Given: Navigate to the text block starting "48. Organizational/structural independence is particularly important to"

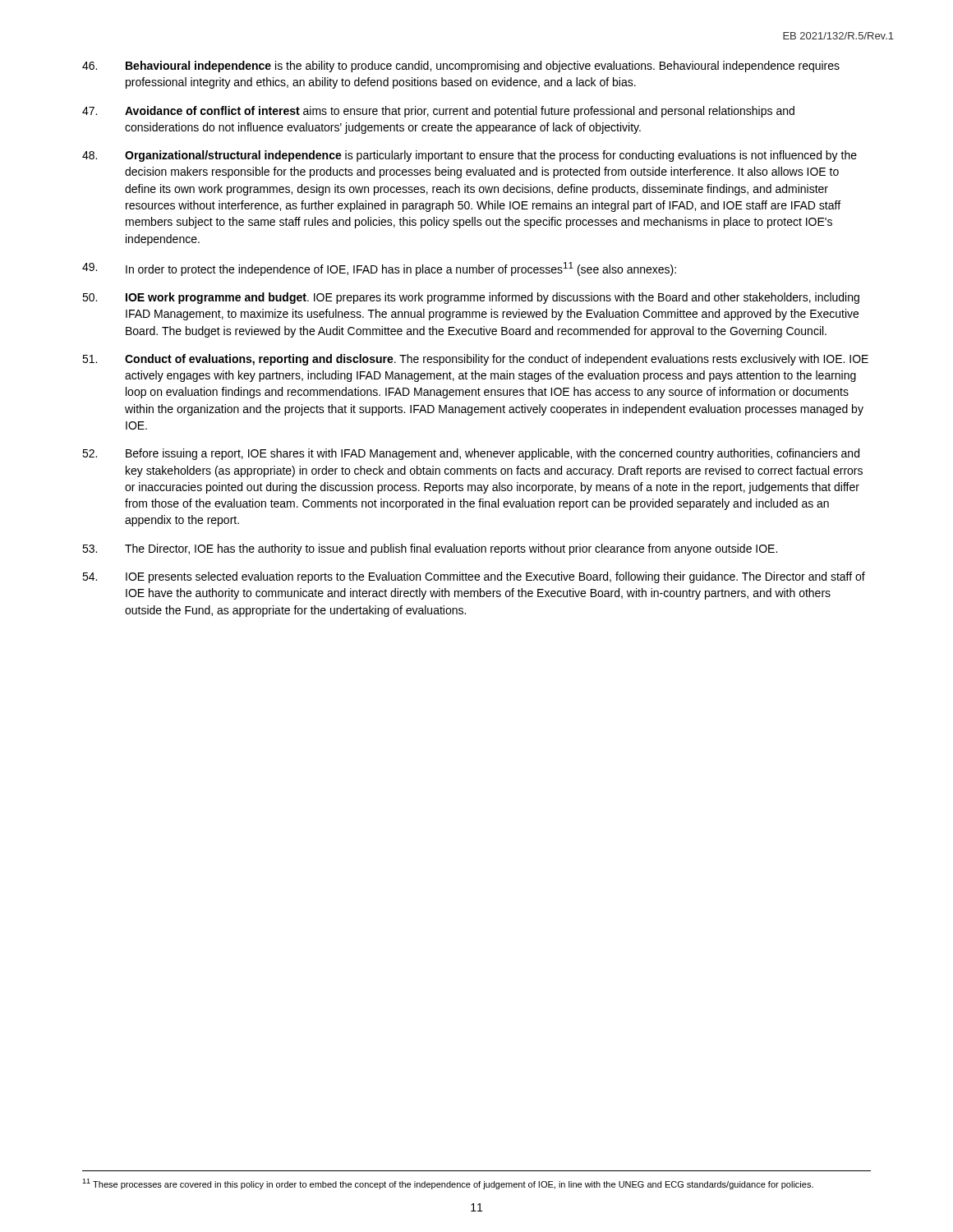Looking at the screenshot, I should 476,197.
